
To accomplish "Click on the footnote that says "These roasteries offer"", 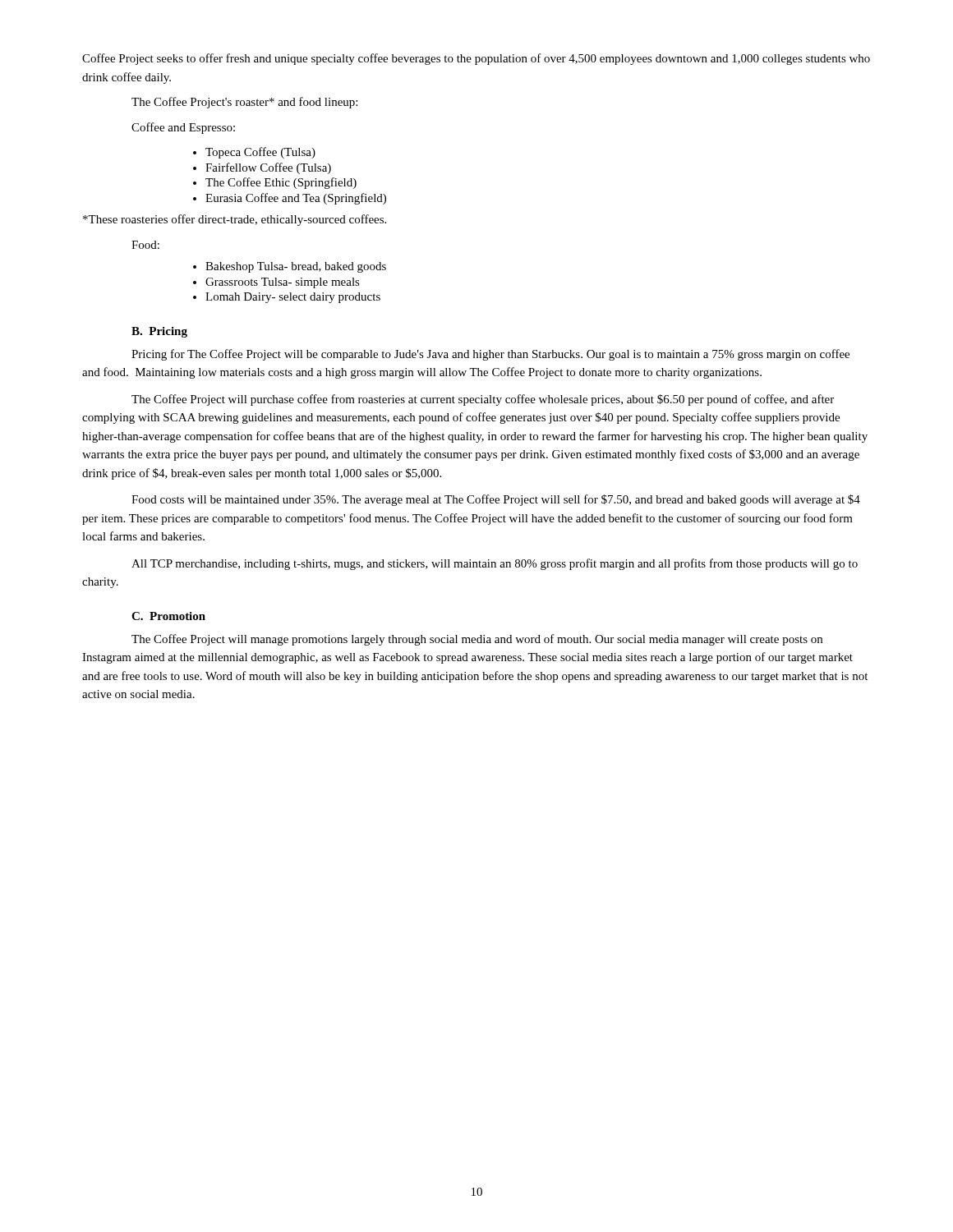I will click(x=235, y=220).
